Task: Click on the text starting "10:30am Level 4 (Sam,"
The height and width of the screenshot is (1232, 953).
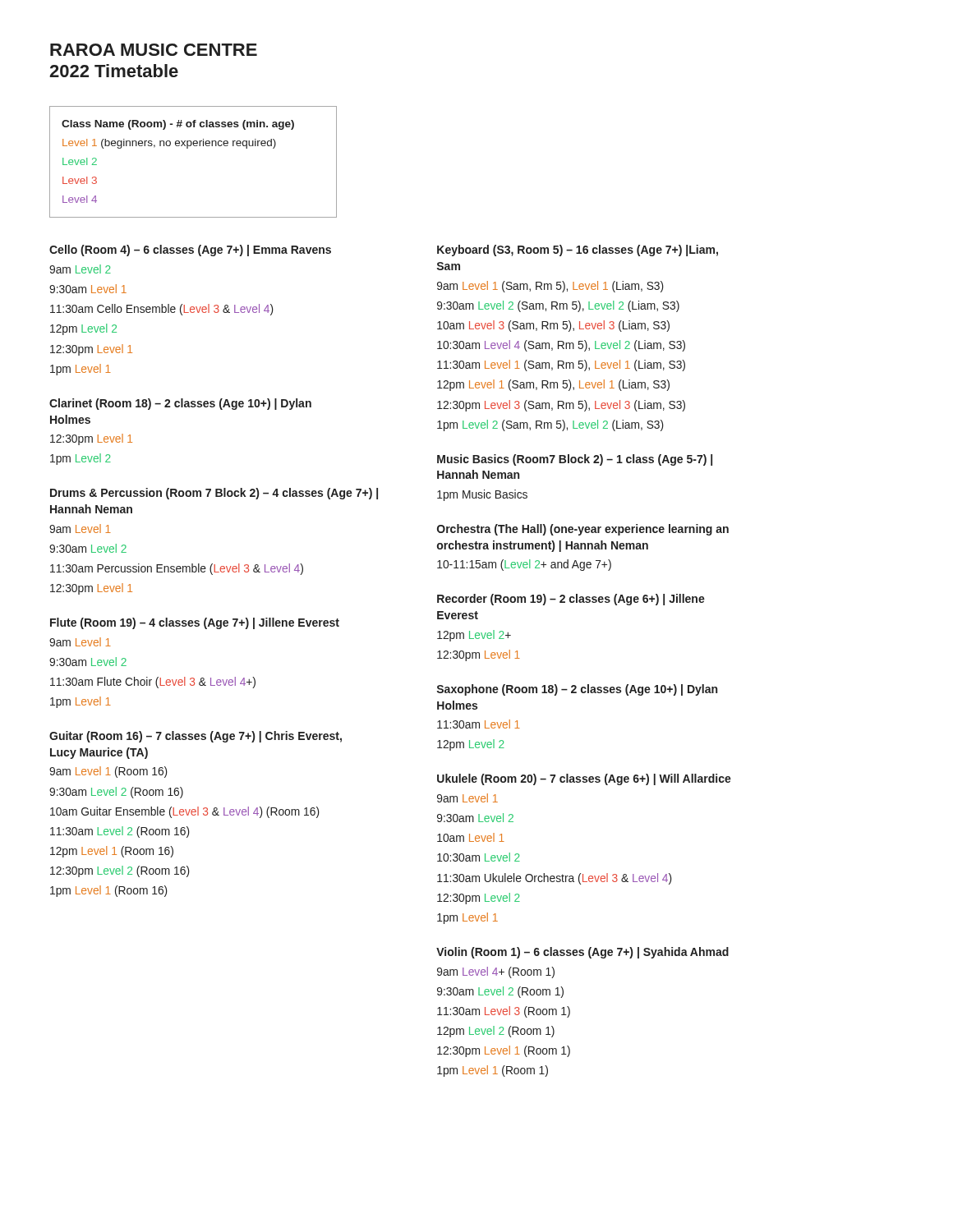Action: pyautogui.click(x=561, y=345)
